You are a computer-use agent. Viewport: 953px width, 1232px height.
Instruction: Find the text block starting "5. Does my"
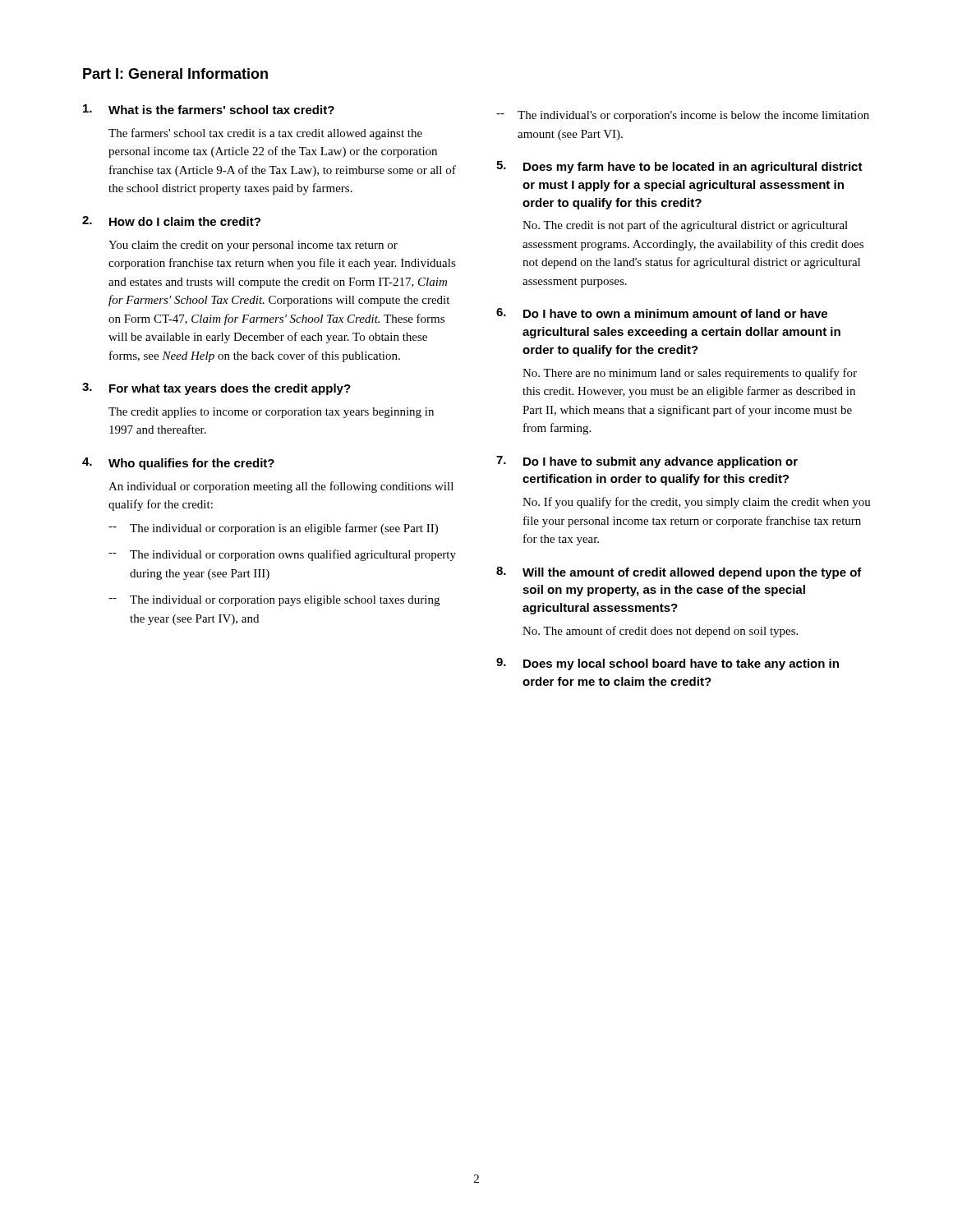coord(684,224)
